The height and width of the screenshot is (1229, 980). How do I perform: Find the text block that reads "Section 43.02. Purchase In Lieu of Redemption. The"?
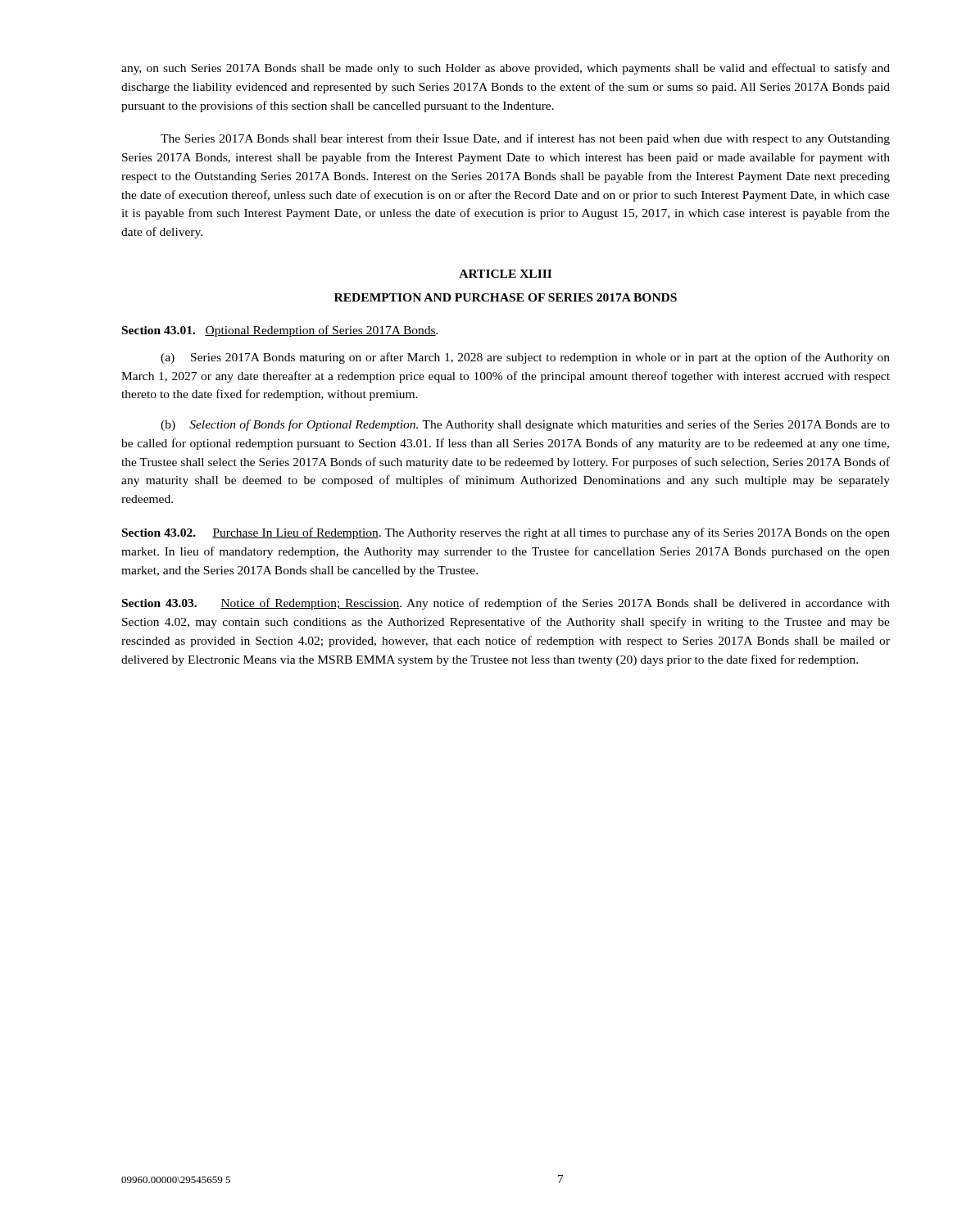[506, 552]
